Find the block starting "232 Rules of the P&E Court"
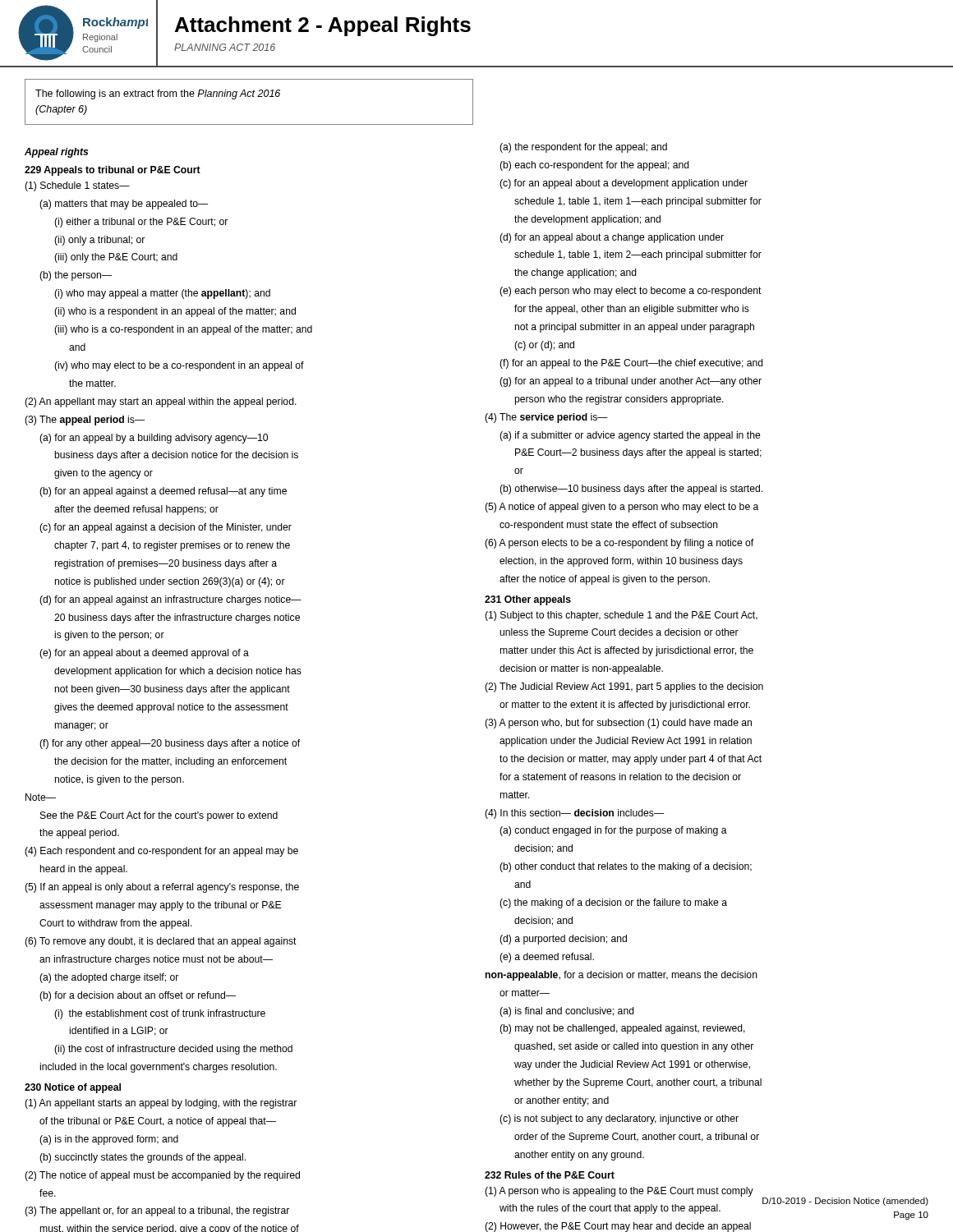 550,1175
